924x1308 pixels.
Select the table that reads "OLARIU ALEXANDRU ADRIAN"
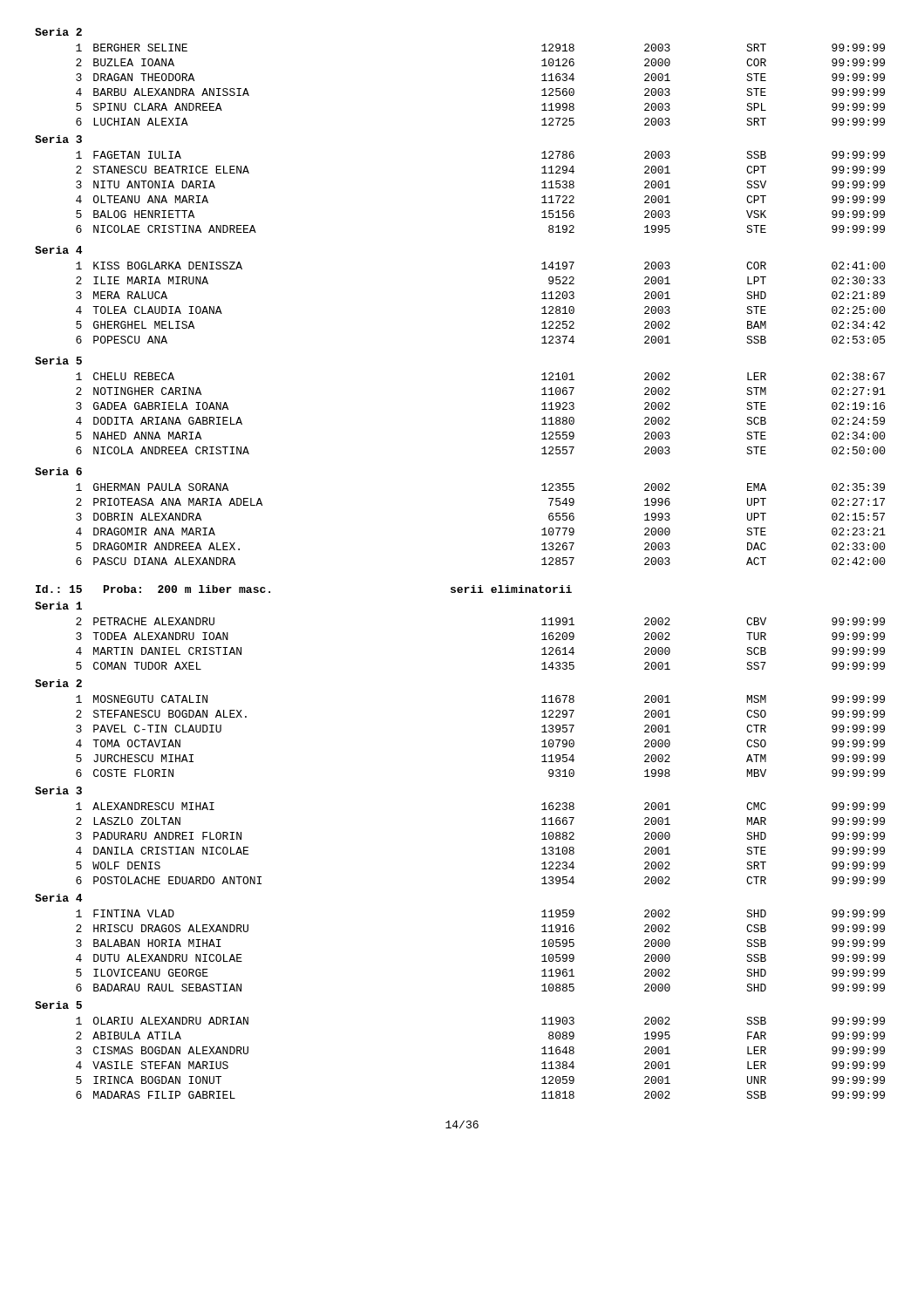[x=462, y=1059]
